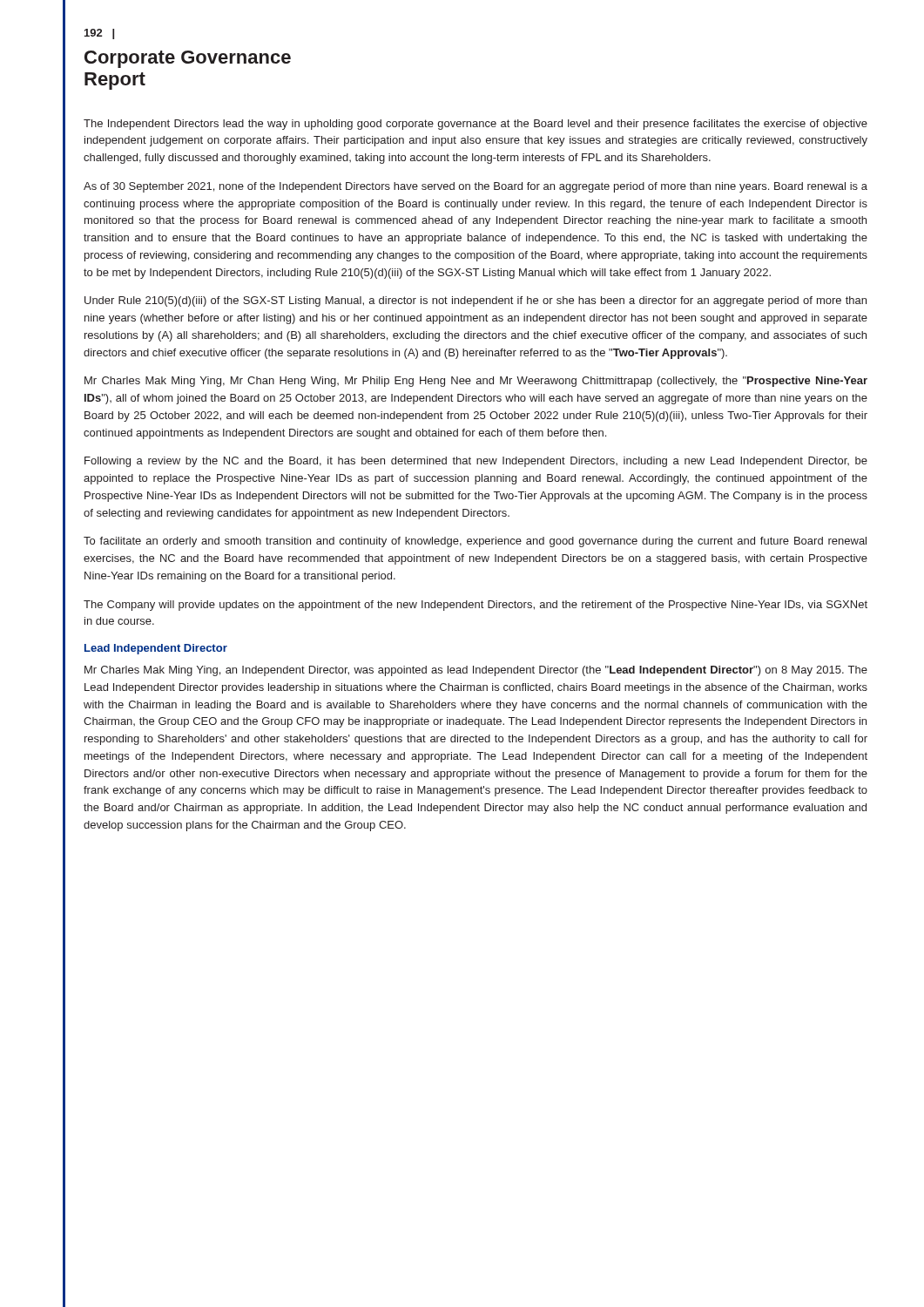Locate the text block starting "As of 30 September 2021, none"
The image size is (924, 1307).
point(475,229)
